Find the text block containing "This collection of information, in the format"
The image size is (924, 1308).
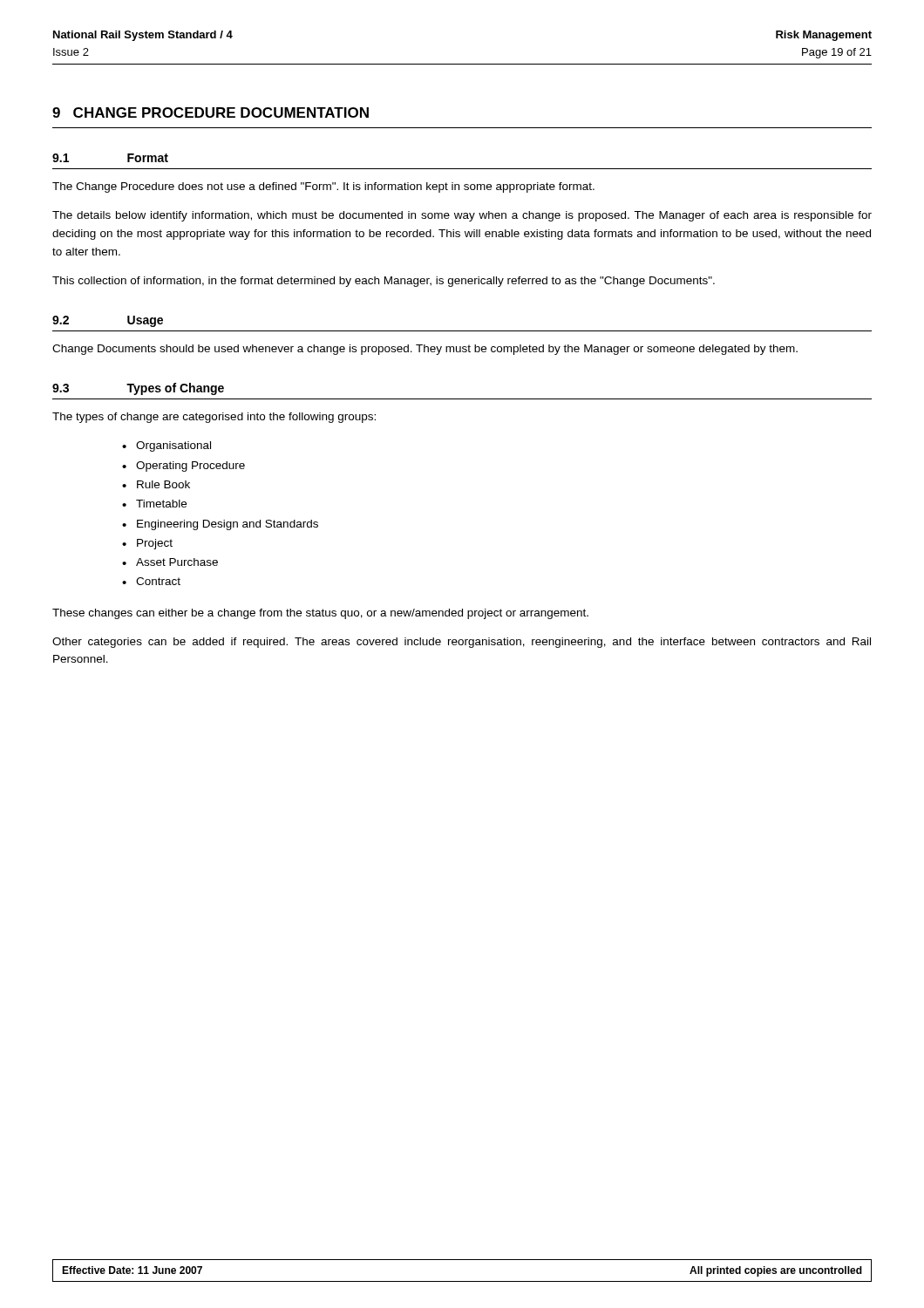click(384, 280)
